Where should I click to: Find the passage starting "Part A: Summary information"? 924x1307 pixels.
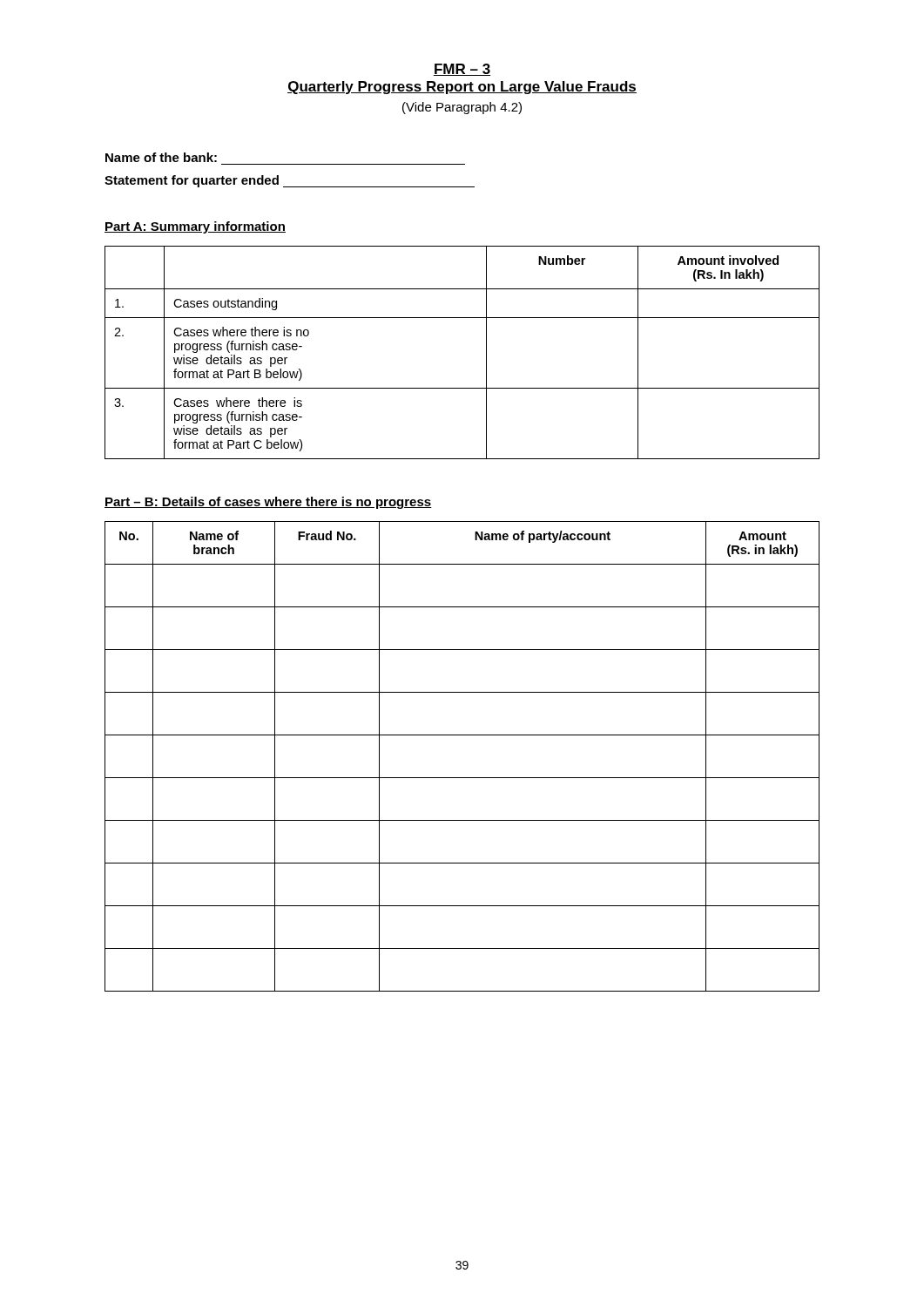(195, 226)
